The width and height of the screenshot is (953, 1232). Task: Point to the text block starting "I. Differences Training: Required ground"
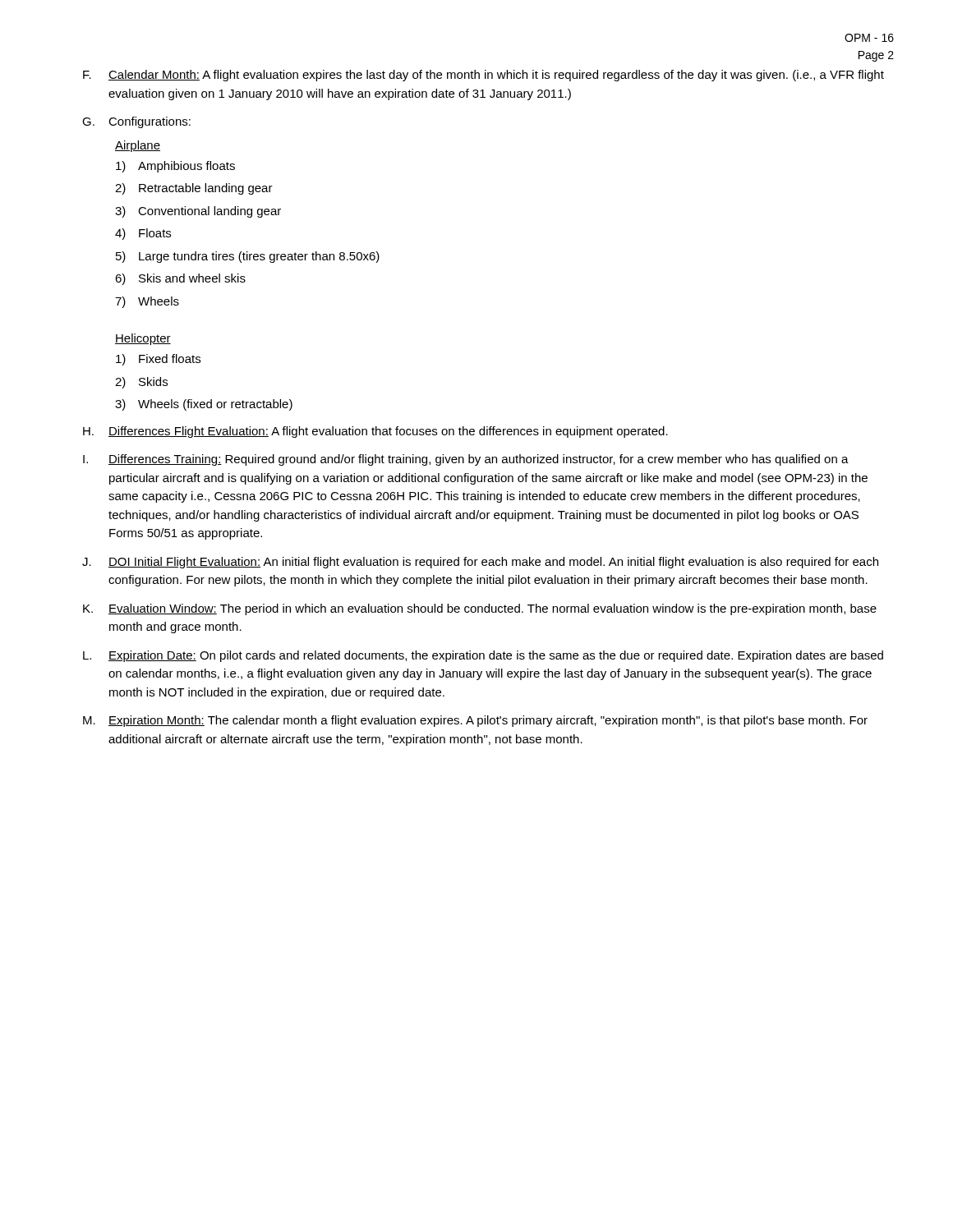coord(485,496)
